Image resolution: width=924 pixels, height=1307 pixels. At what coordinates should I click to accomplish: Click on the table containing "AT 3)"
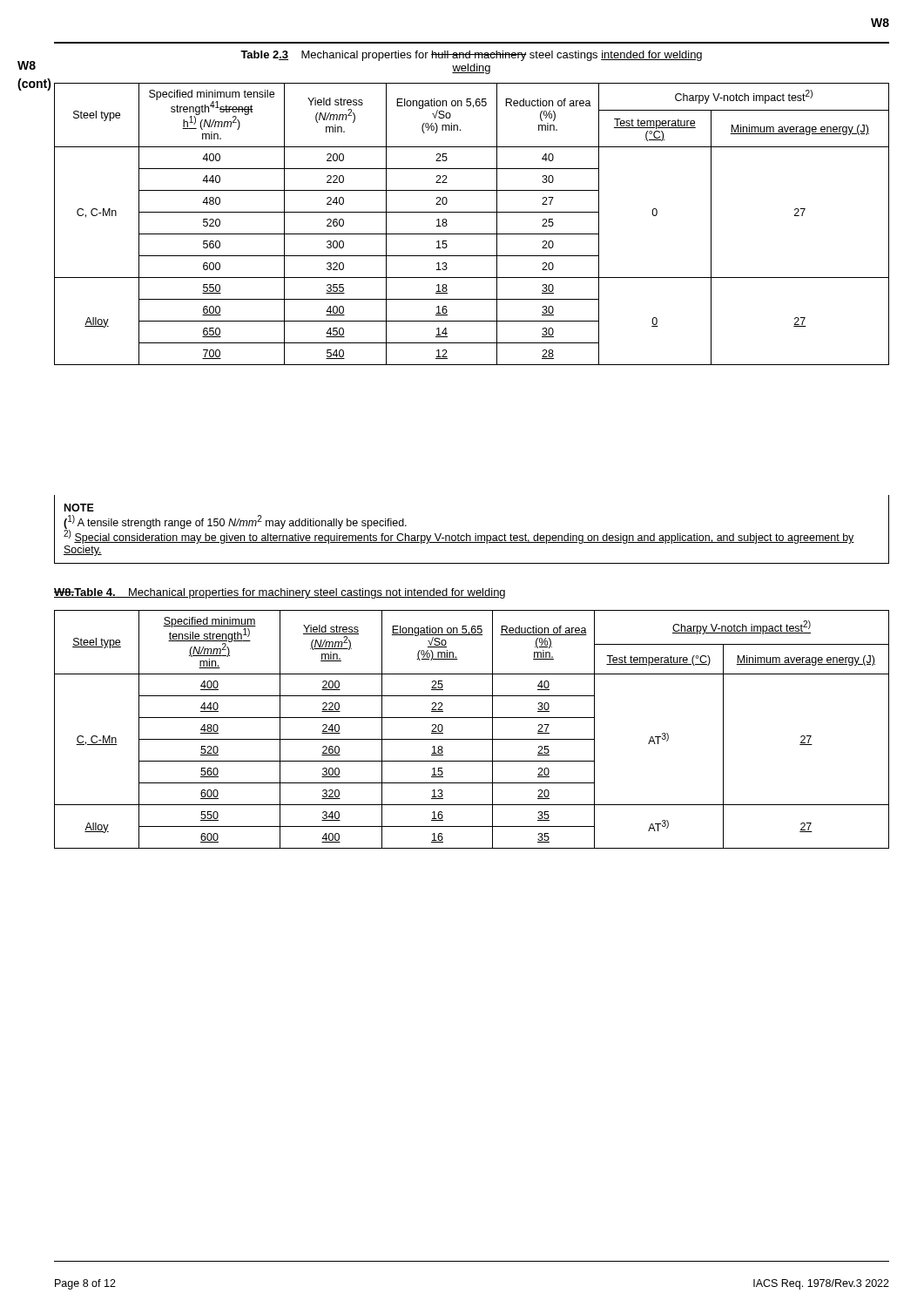(472, 729)
